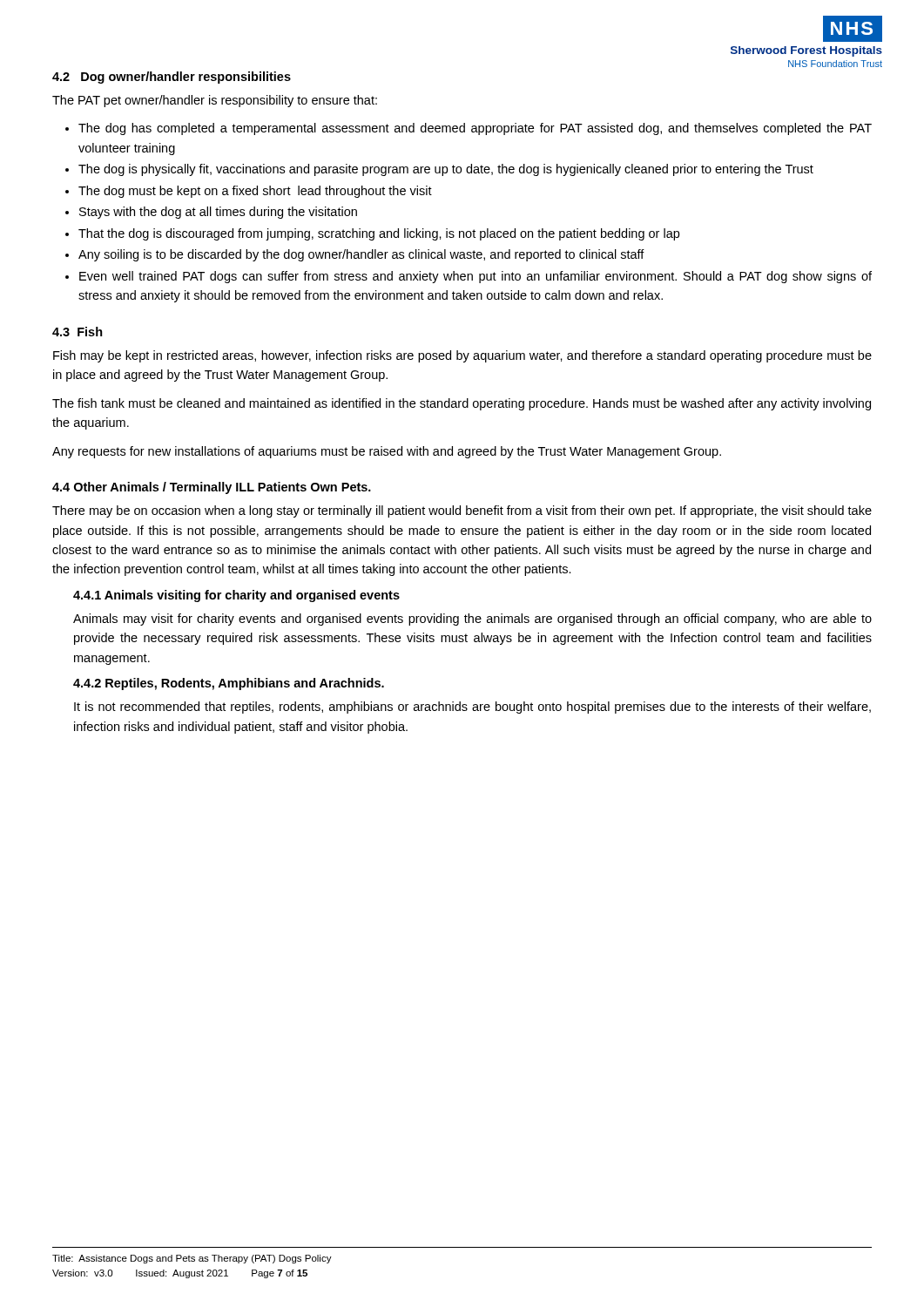Viewport: 924px width, 1307px height.
Task: Select the text starting "That the dog is discouraged from"
Action: (x=379, y=233)
